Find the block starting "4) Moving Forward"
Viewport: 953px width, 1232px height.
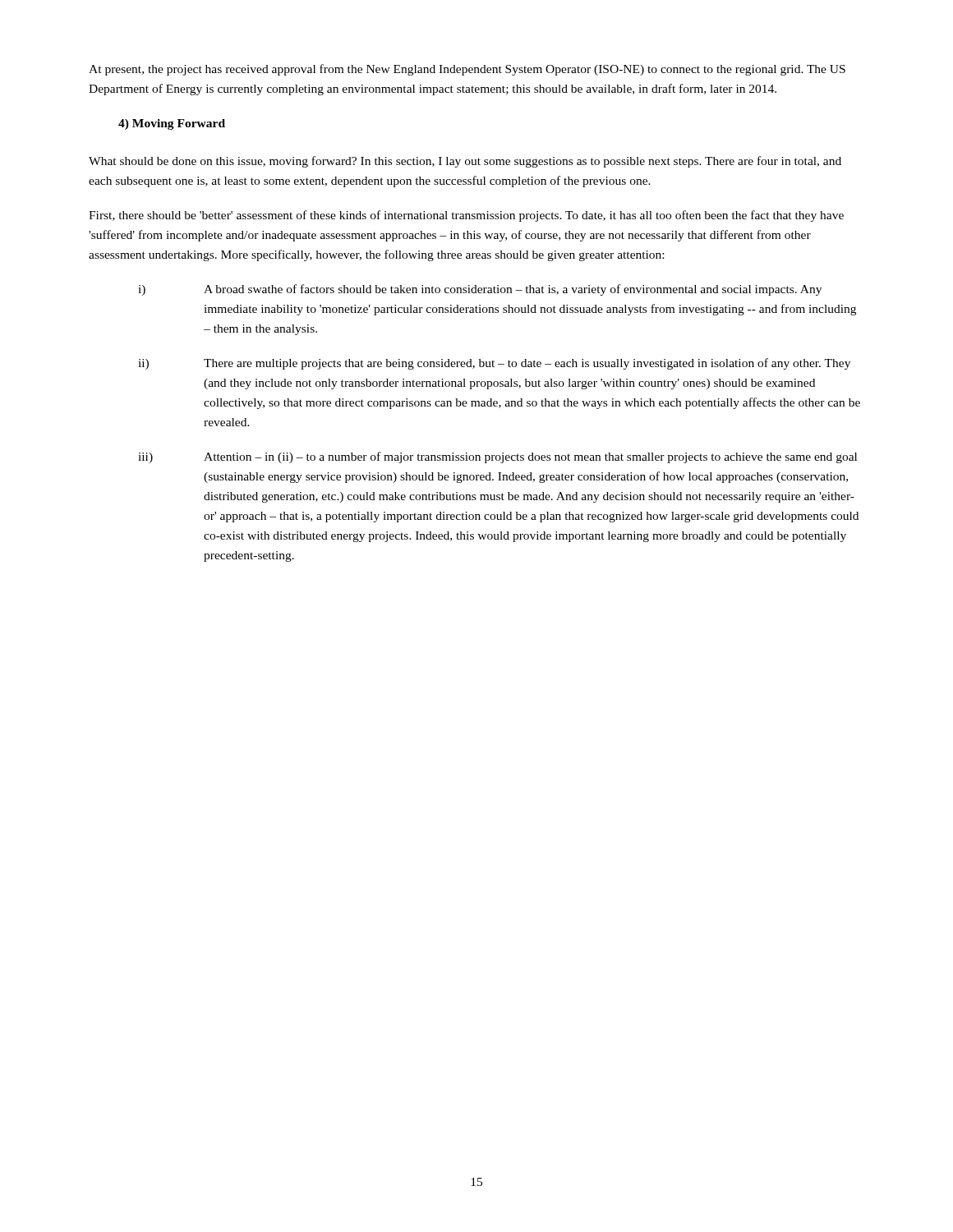(x=172, y=123)
